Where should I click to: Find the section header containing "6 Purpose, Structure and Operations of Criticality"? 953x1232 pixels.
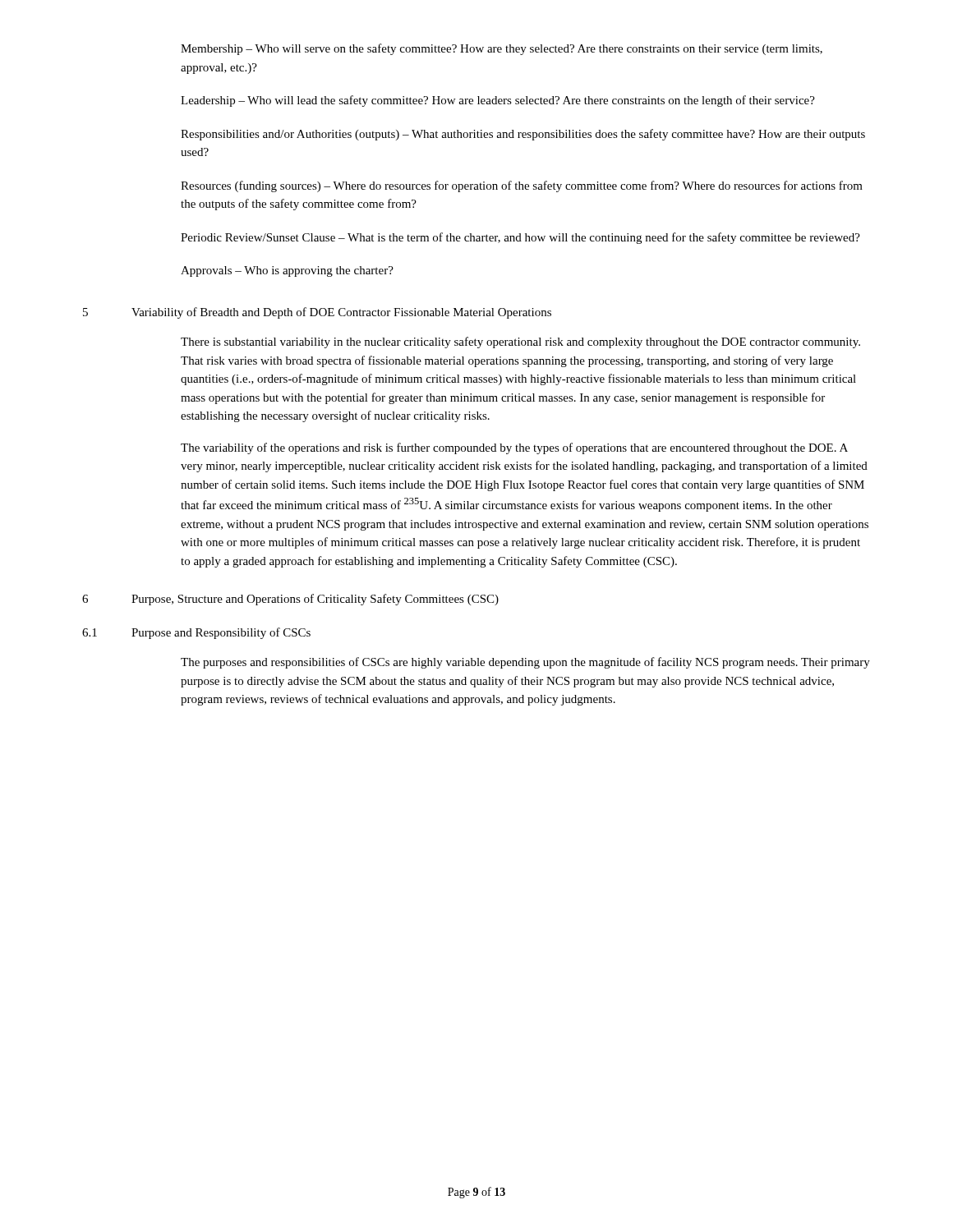click(x=476, y=599)
